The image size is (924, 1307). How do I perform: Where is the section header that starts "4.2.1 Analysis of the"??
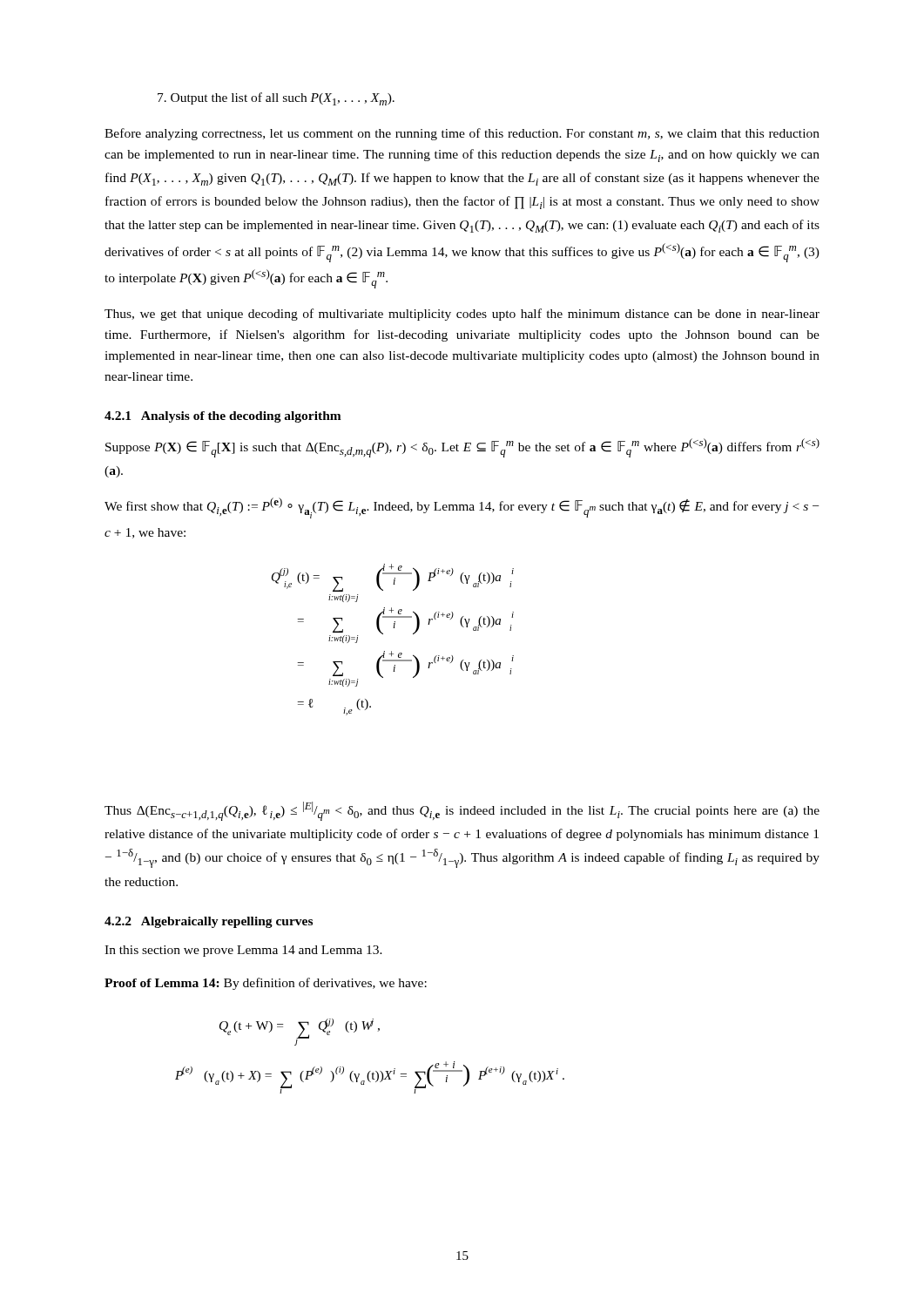coord(223,415)
